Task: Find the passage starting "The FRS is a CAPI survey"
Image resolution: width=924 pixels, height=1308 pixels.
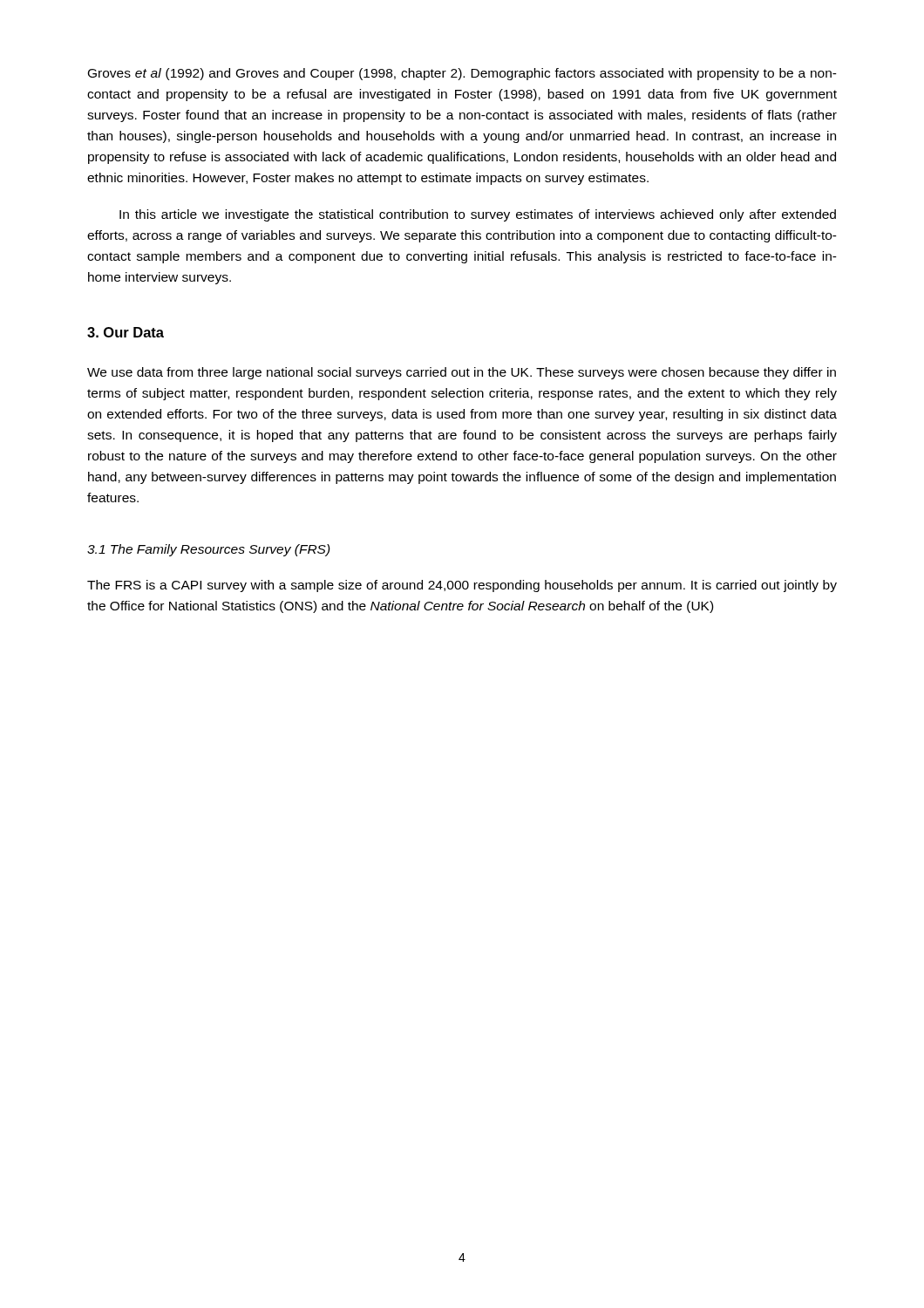Action: point(462,596)
